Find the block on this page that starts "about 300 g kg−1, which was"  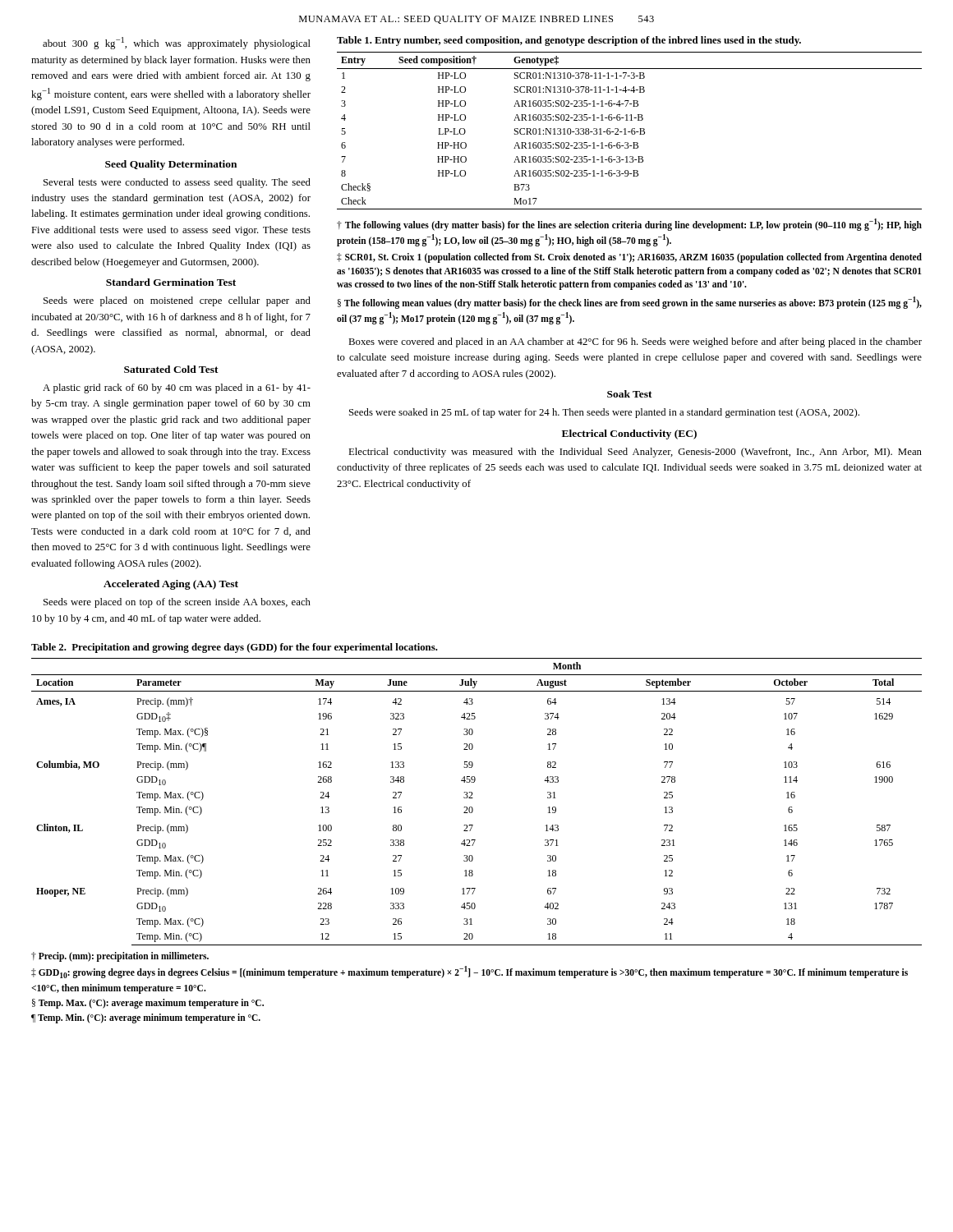tap(171, 92)
